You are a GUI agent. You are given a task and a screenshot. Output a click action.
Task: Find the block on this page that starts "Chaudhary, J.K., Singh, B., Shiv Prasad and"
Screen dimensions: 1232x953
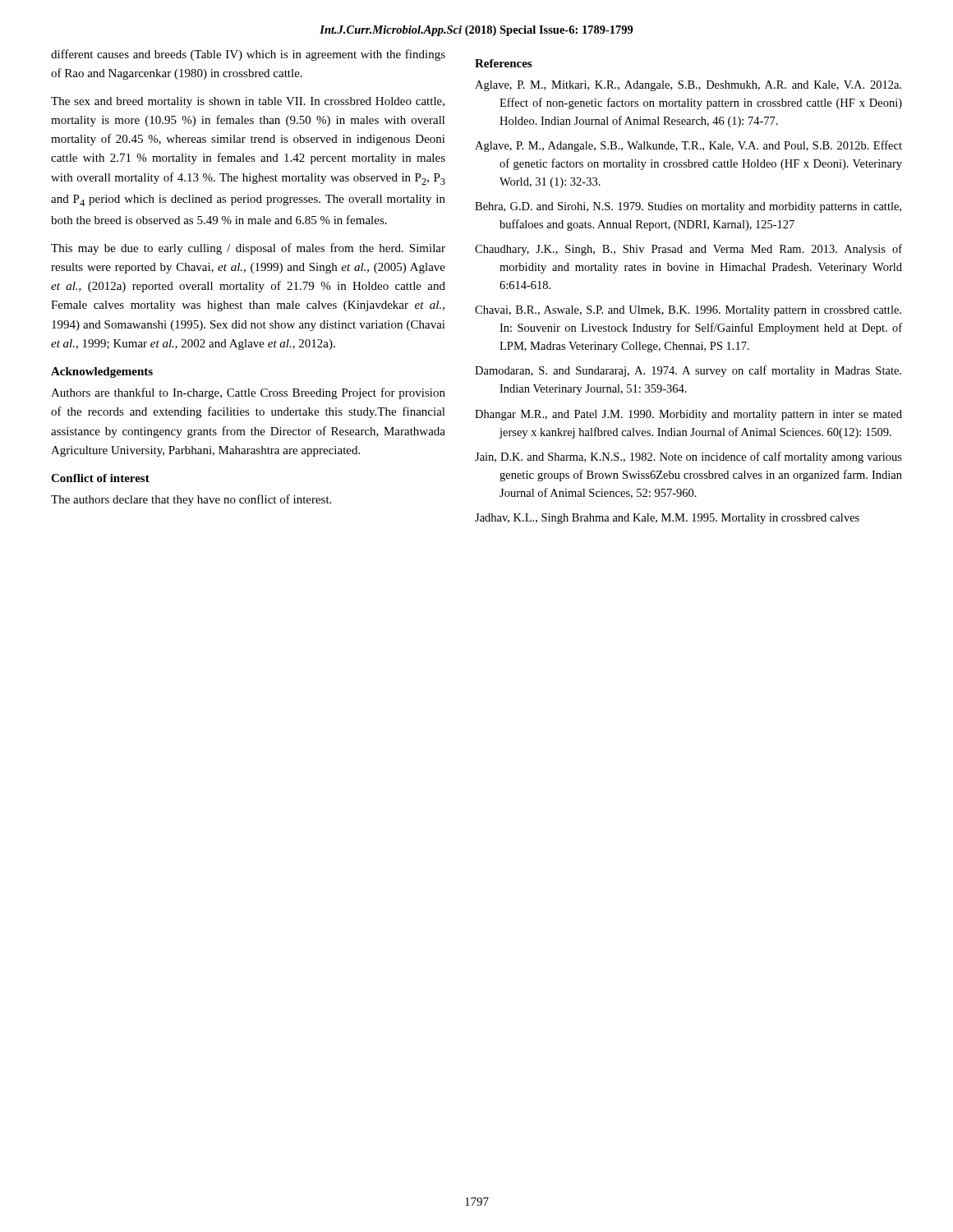click(688, 267)
